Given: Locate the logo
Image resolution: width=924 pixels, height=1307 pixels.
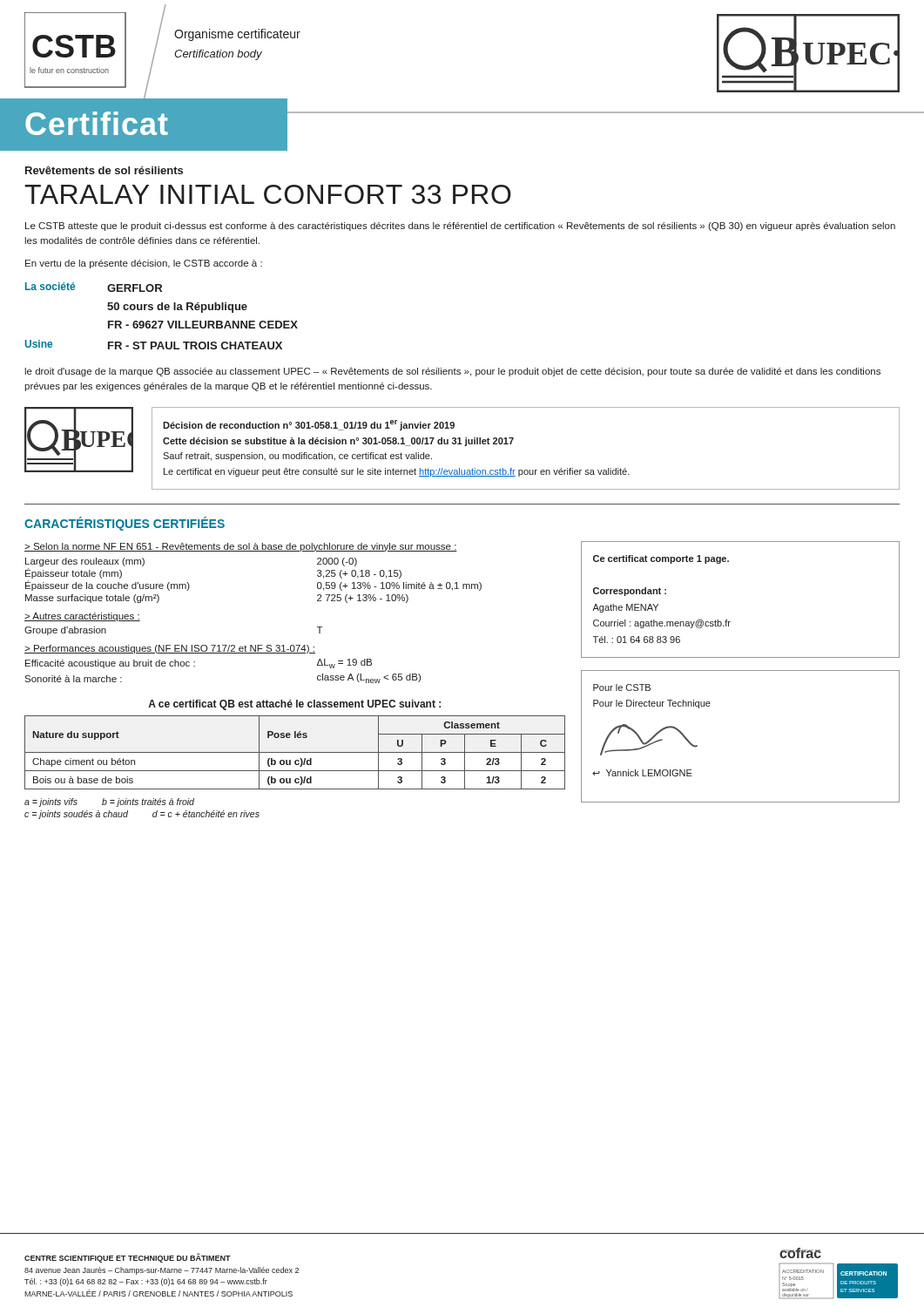Looking at the screenshot, I should (754, 1270).
